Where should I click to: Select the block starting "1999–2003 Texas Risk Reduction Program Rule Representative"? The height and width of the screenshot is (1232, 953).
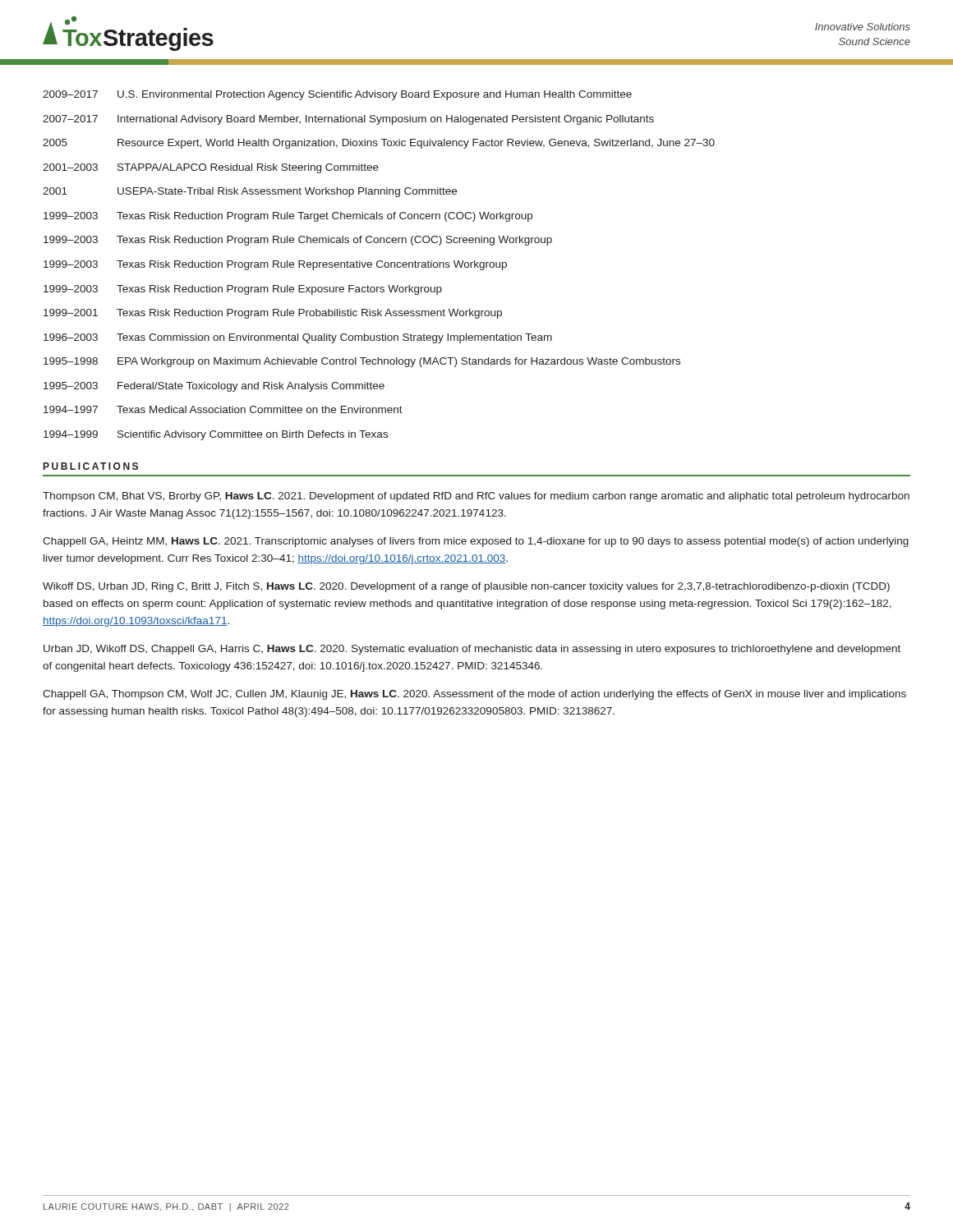click(476, 264)
